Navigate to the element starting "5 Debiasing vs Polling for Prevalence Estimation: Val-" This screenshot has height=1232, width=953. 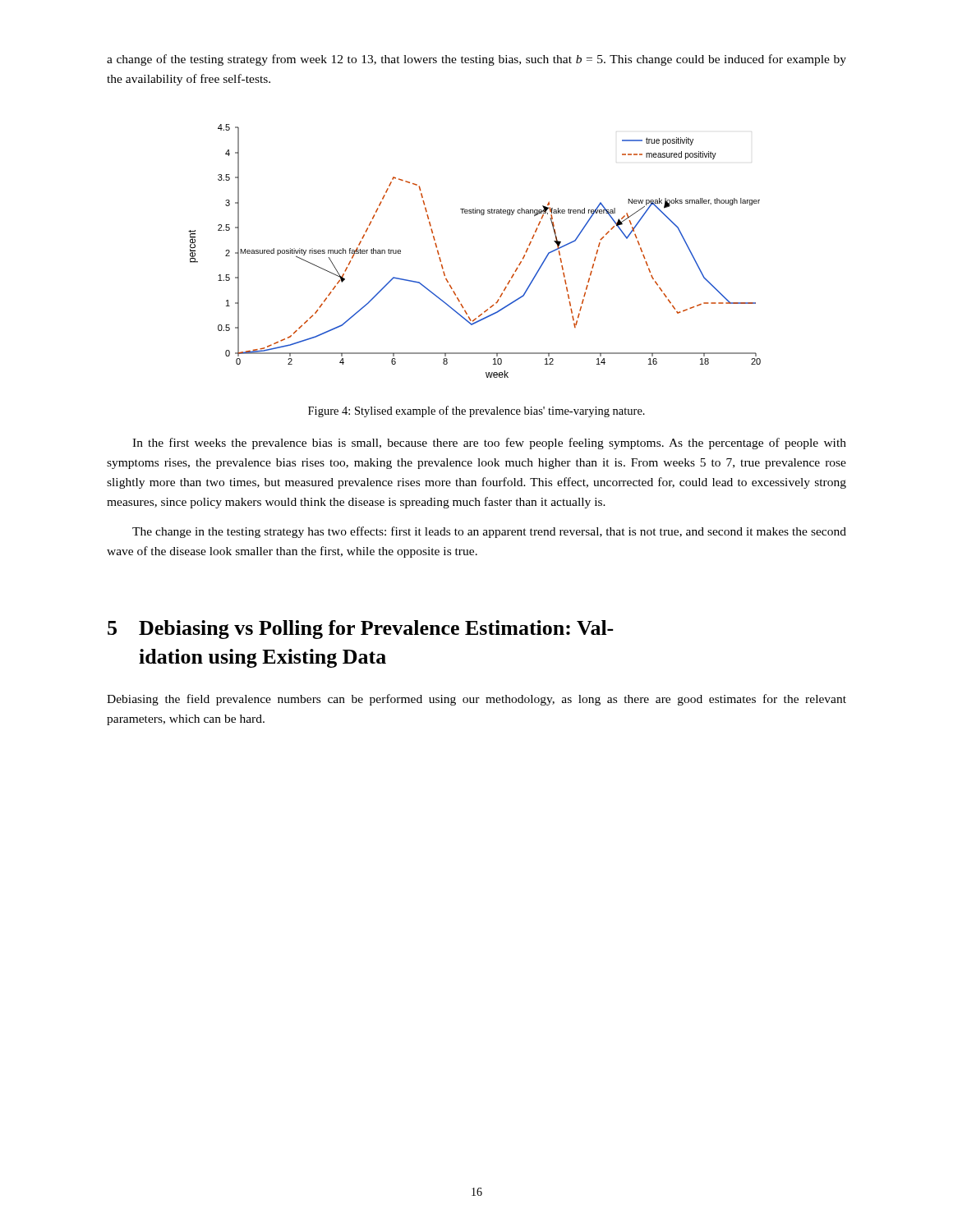[360, 642]
